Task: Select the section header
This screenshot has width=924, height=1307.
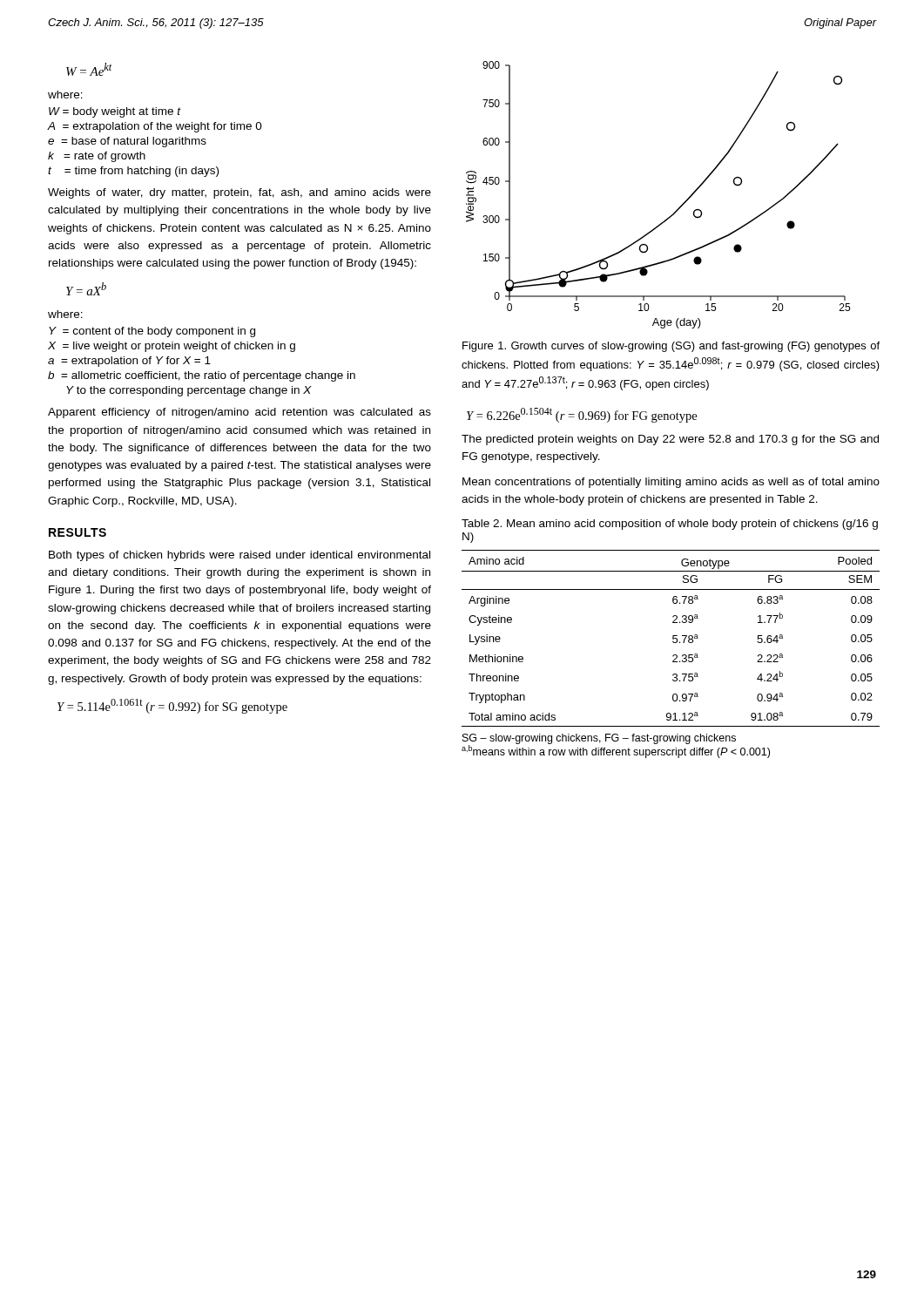Action: [77, 532]
